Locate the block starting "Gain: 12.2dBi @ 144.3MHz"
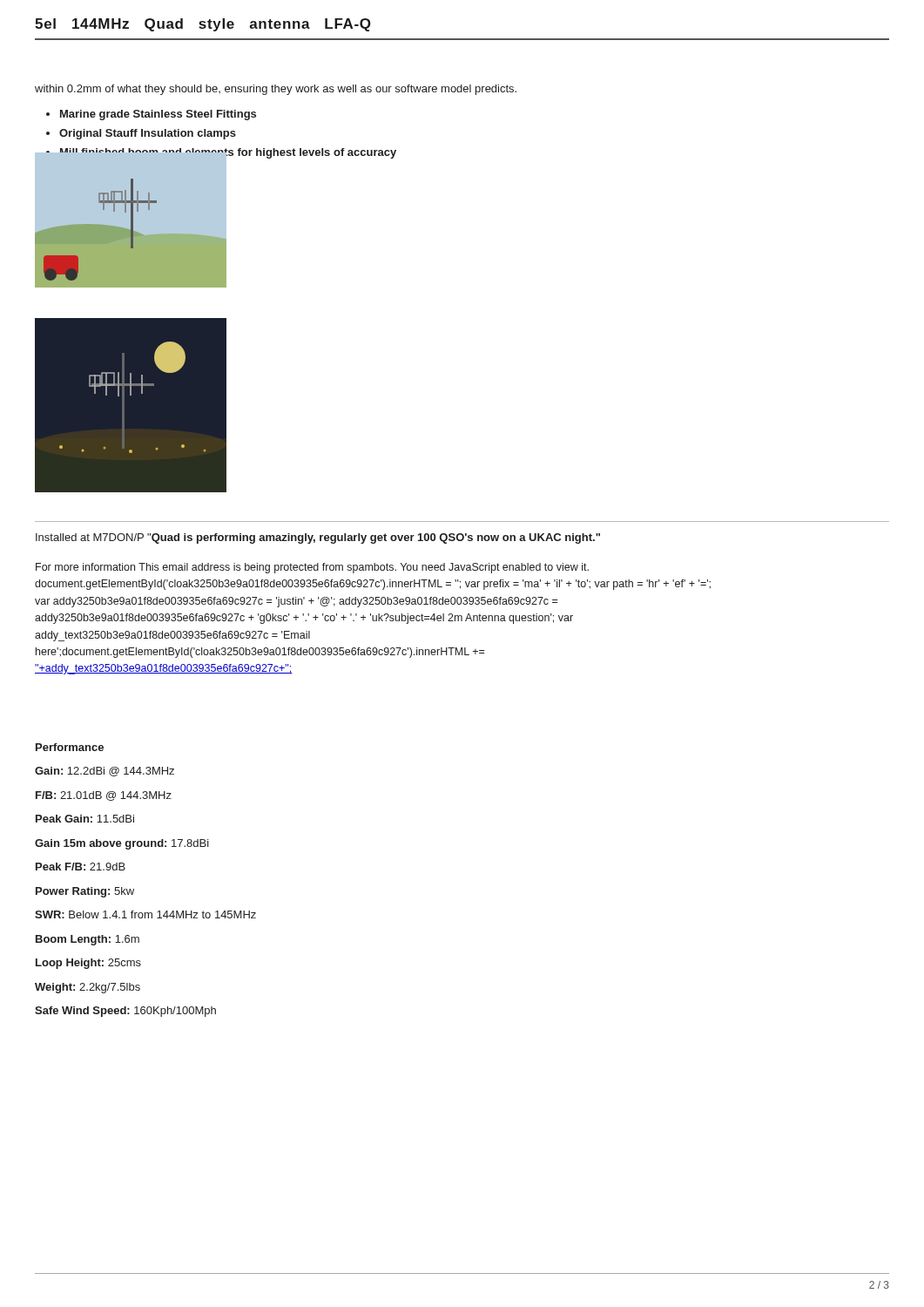This screenshot has height=1307, width=924. [105, 771]
